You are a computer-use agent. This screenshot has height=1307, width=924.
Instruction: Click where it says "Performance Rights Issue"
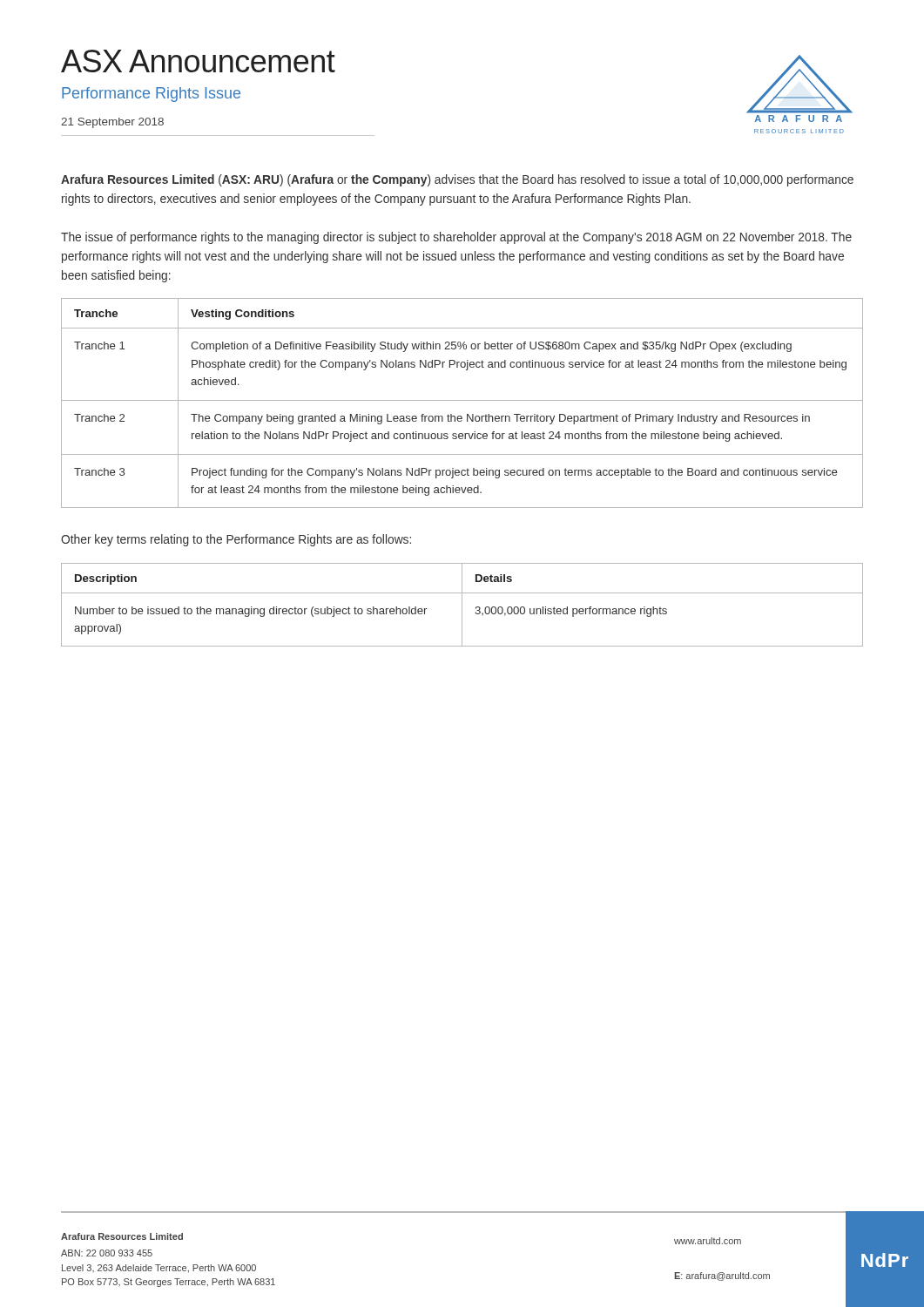pyautogui.click(x=151, y=95)
